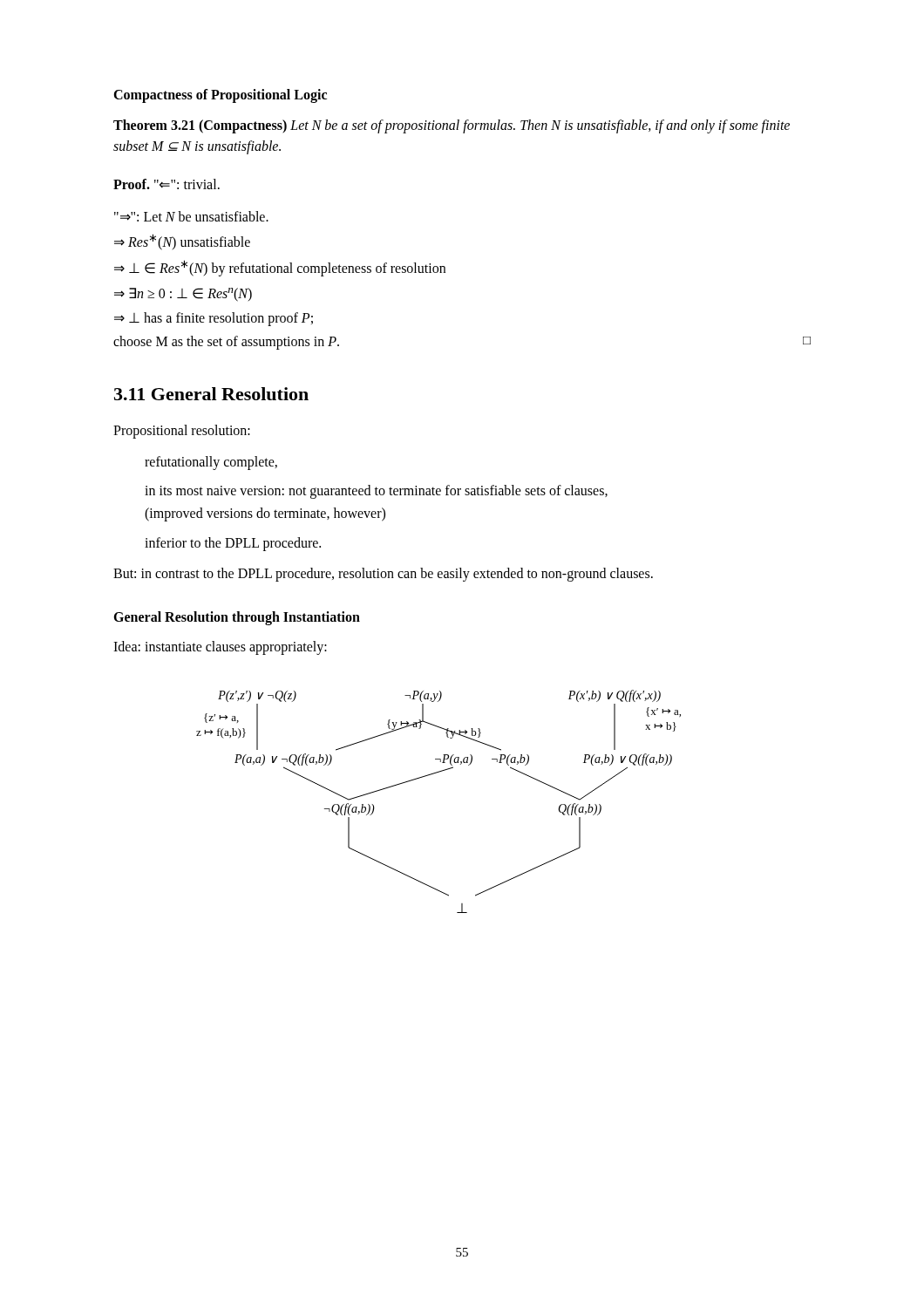Point to the text starting "Proof. "⇐": trivial. "⇒": Let"
This screenshot has height=1308, width=924.
tap(166, 184)
